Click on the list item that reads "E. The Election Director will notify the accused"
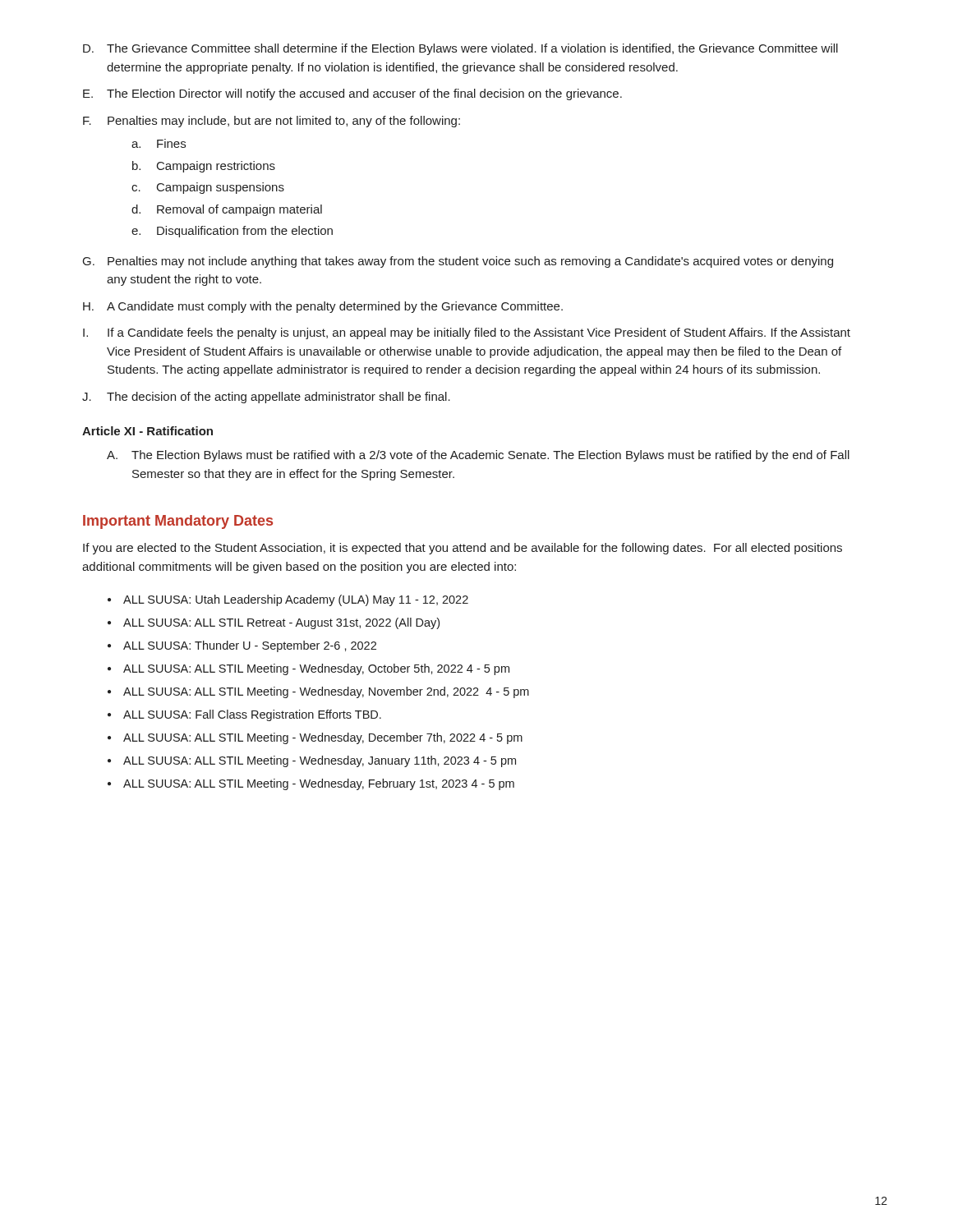 point(468,94)
